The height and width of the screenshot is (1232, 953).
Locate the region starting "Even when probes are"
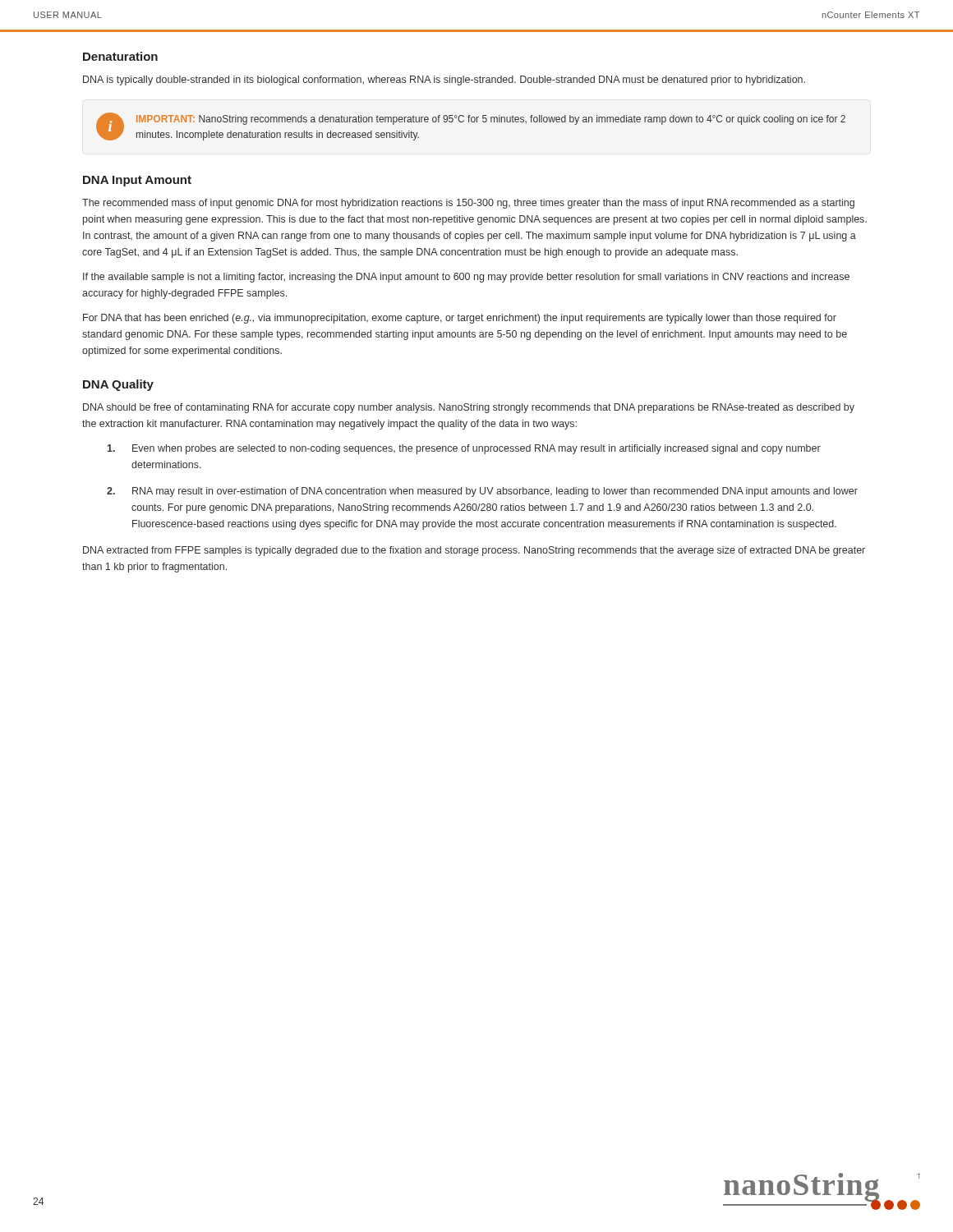(x=489, y=457)
